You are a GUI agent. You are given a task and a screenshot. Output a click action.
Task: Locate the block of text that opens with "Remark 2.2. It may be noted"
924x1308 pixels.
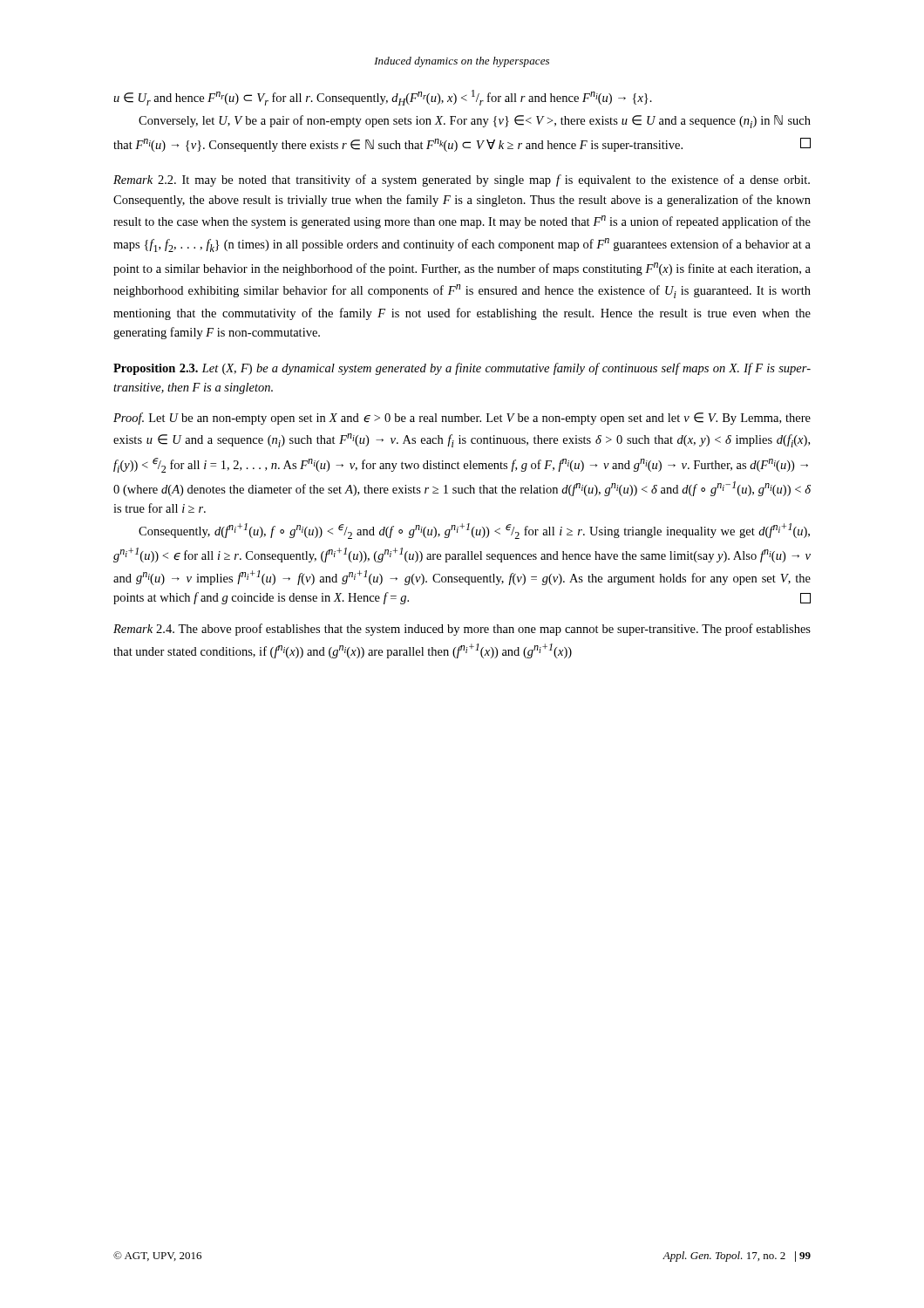[x=462, y=256]
